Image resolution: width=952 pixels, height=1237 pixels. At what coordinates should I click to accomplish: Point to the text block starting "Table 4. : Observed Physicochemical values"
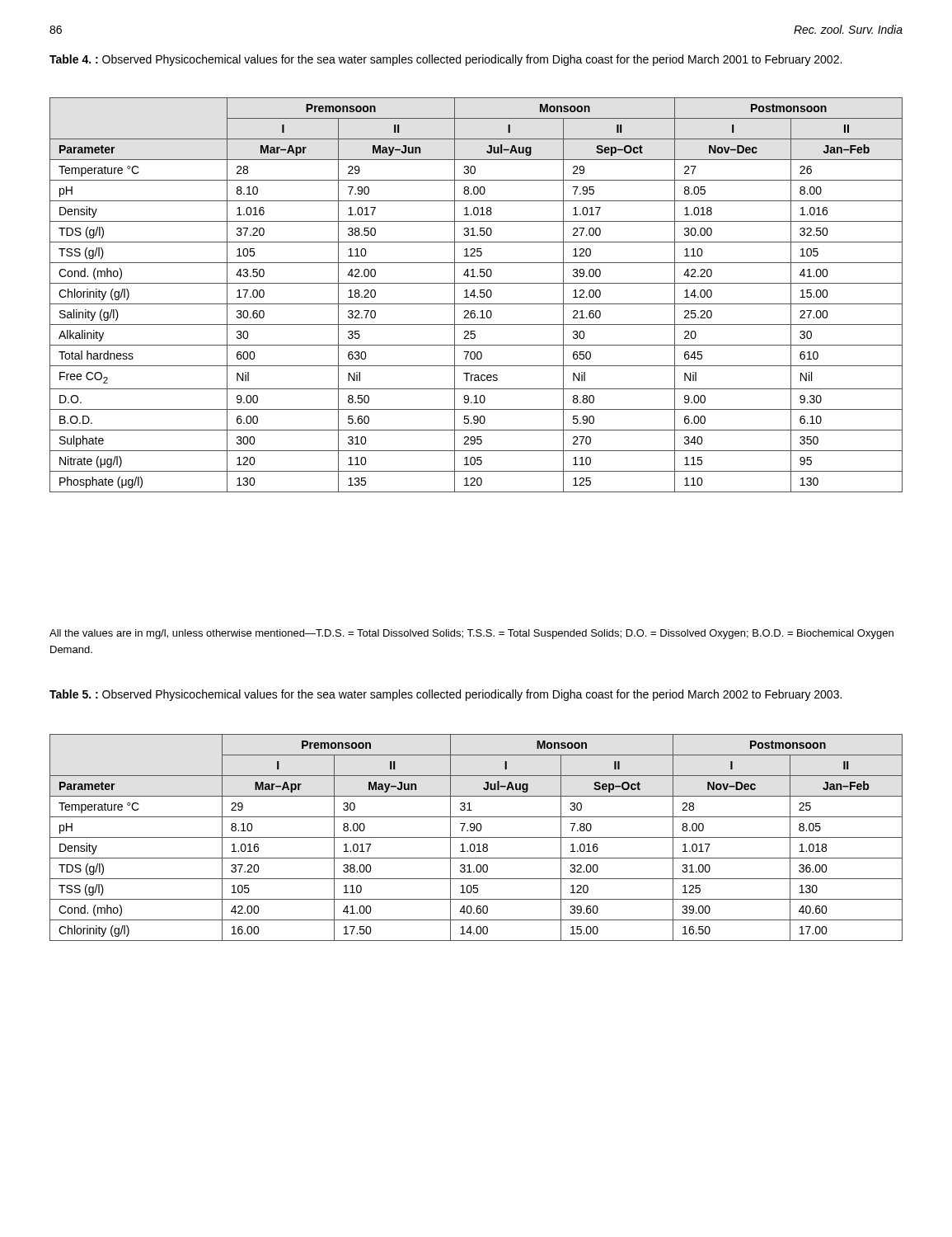[x=446, y=59]
